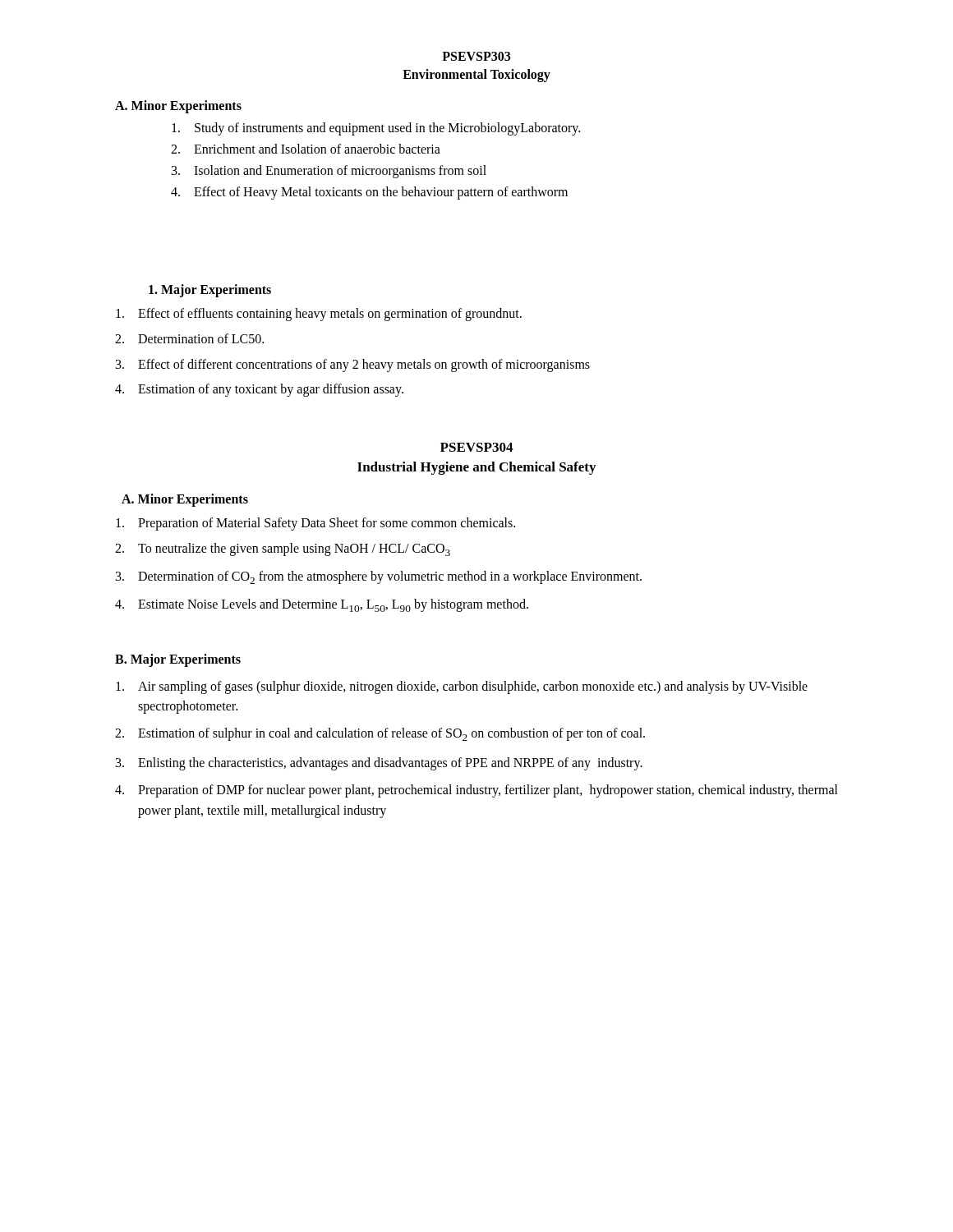Select the element starting "Environmental Toxicology"
The width and height of the screenshot is (953, 1232).
pyautogui.click(x=476, y=74)
